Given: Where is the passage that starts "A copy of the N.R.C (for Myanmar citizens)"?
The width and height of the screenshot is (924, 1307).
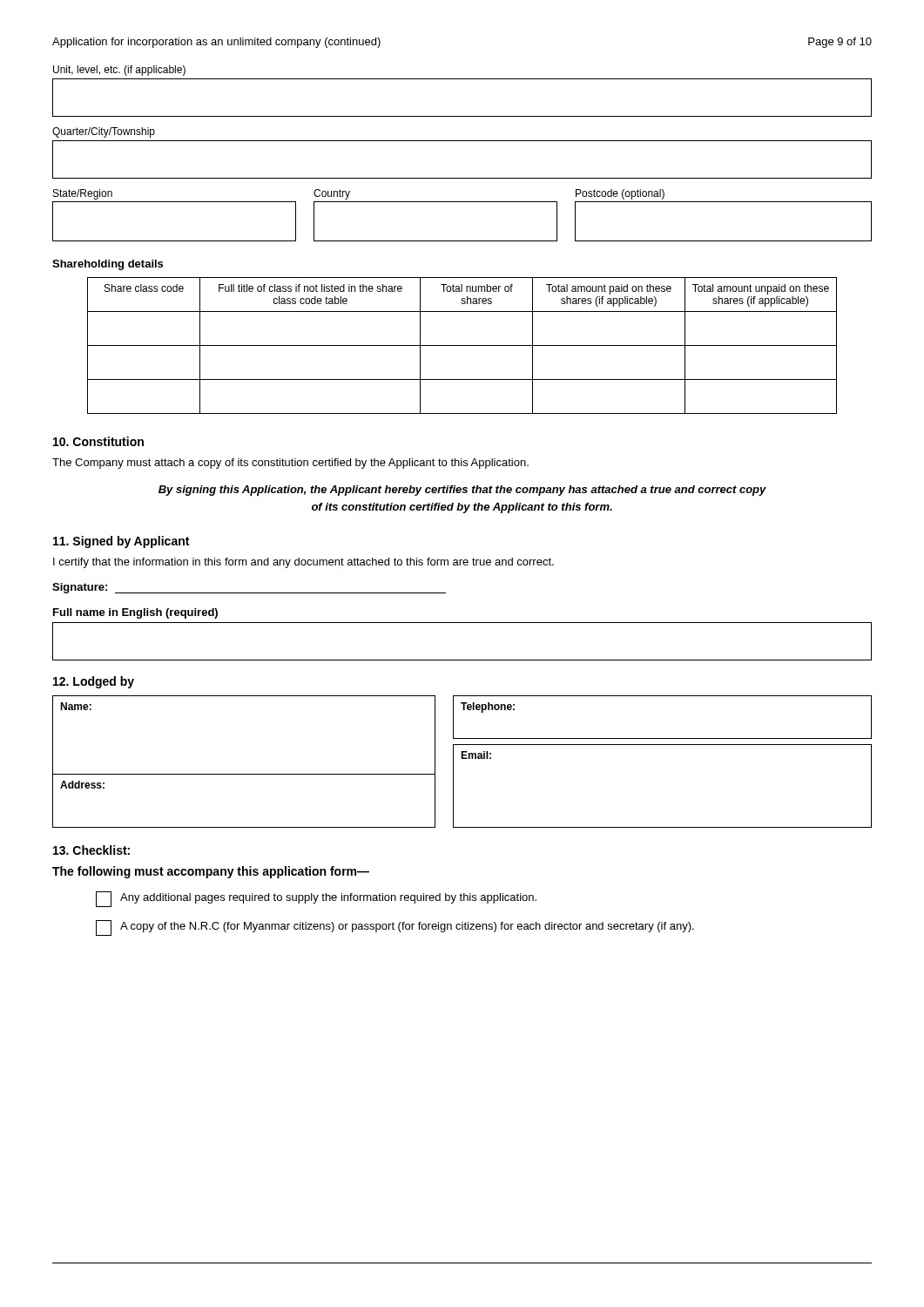Looking at the screenshot, I should (395, 928).
